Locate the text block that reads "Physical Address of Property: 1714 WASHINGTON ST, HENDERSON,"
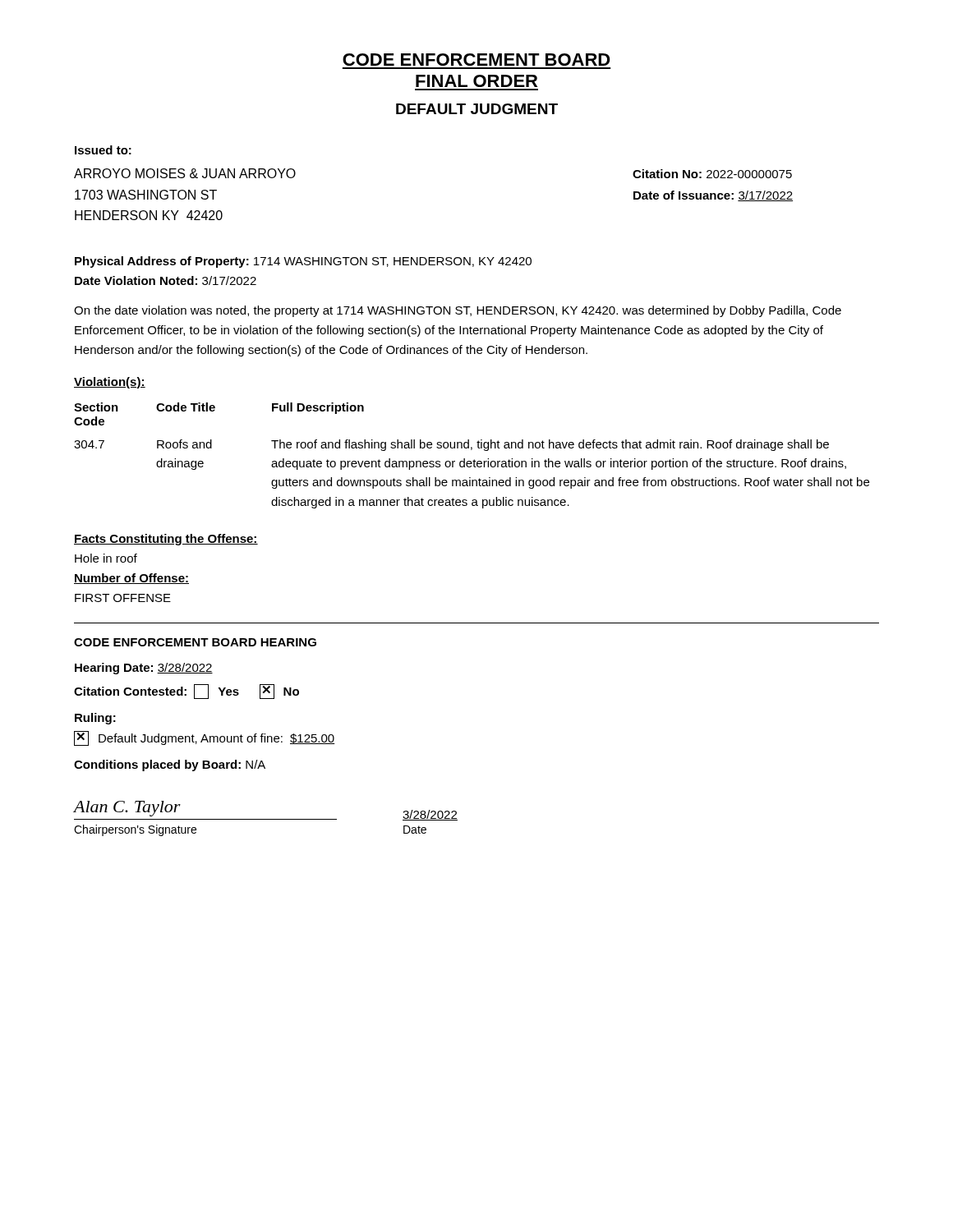Viewport: 953px width, 1232px height. click(x=476, y=271)
